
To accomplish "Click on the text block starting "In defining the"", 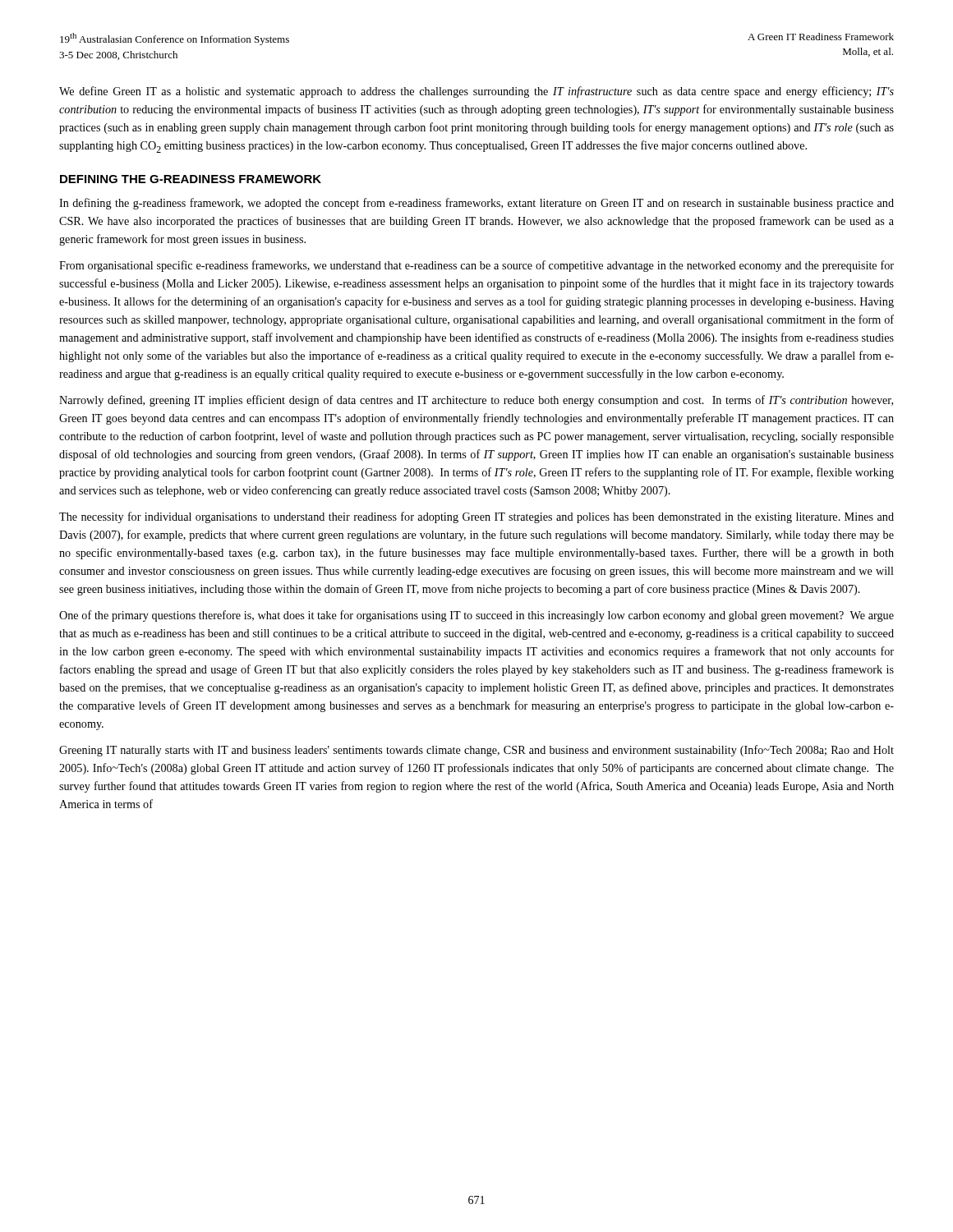I will coord(476,221).
